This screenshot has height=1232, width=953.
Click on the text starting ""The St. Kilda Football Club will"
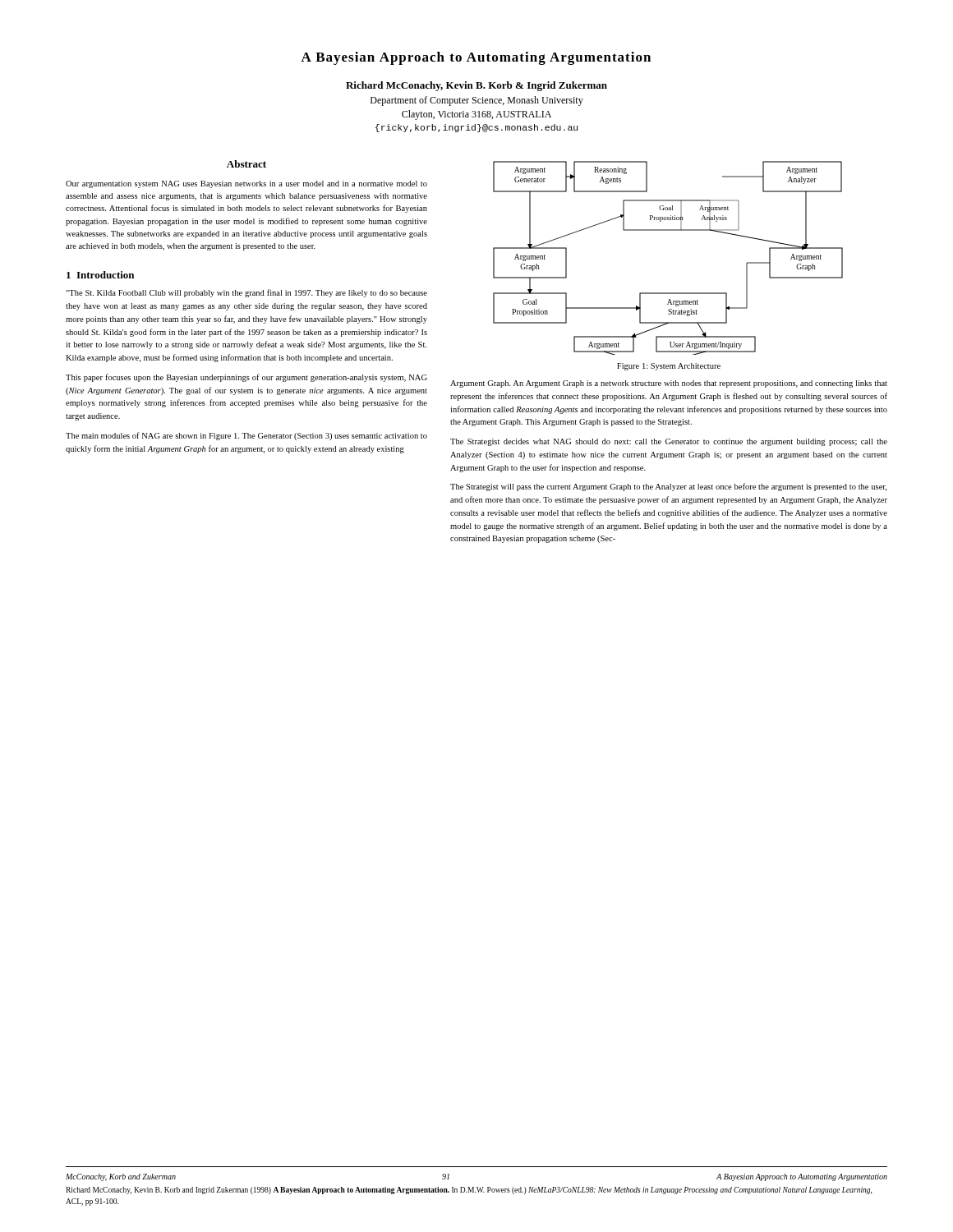click(x=246, y=325)
